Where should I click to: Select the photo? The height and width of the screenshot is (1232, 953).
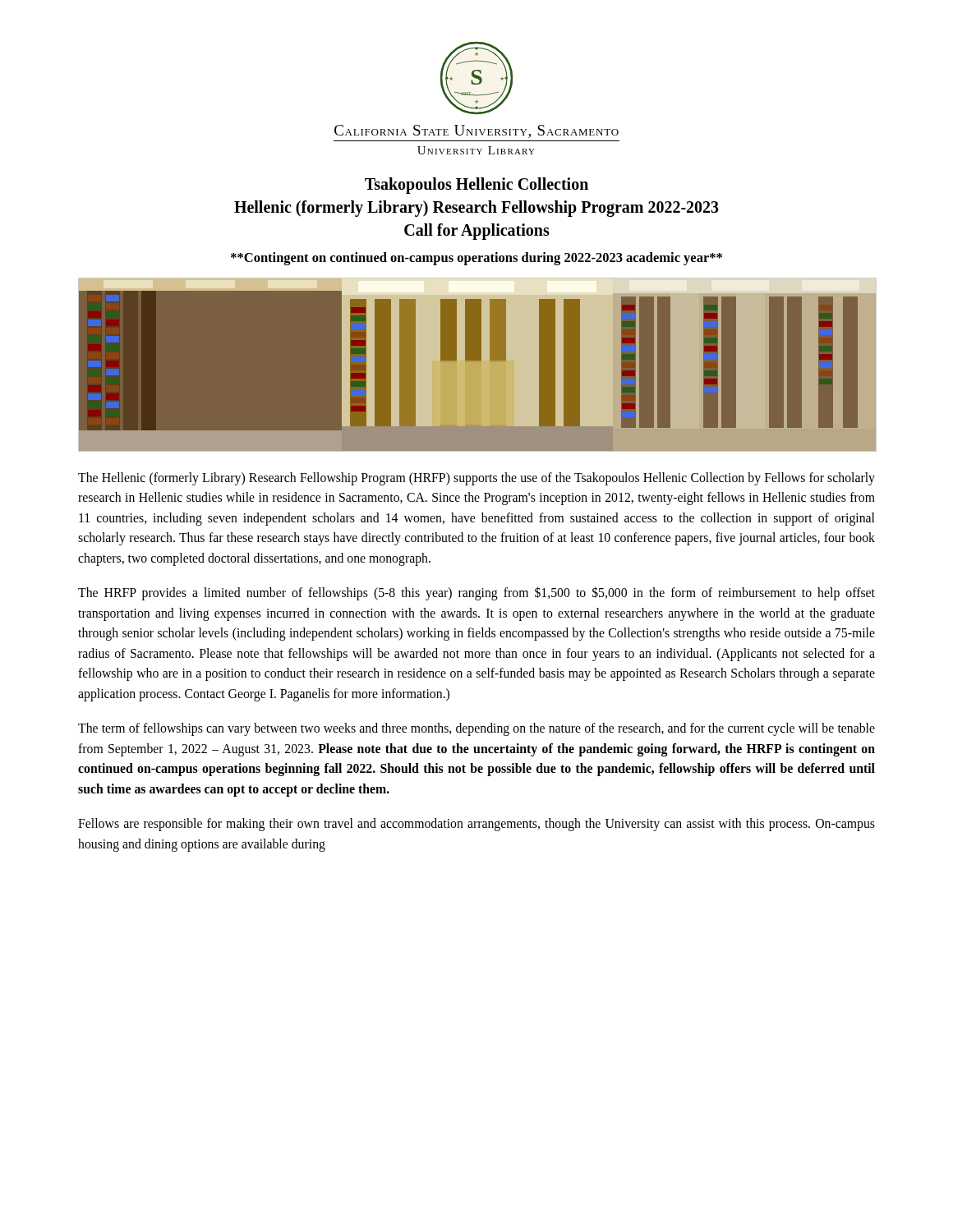click(476, 365)
